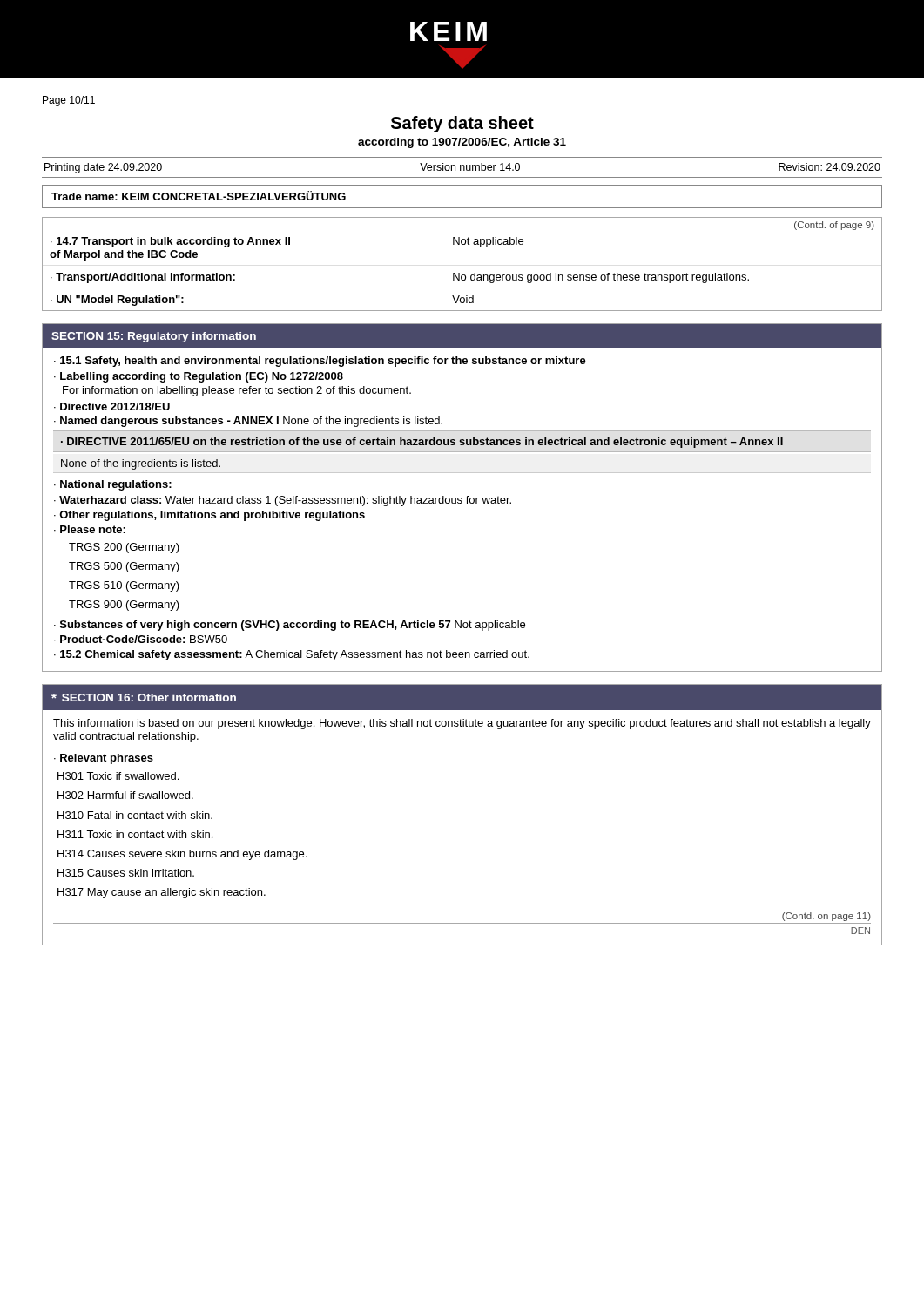924x1307 pixels.
Task: Find the block starting "Safety data sheet"
Action: 462,123
